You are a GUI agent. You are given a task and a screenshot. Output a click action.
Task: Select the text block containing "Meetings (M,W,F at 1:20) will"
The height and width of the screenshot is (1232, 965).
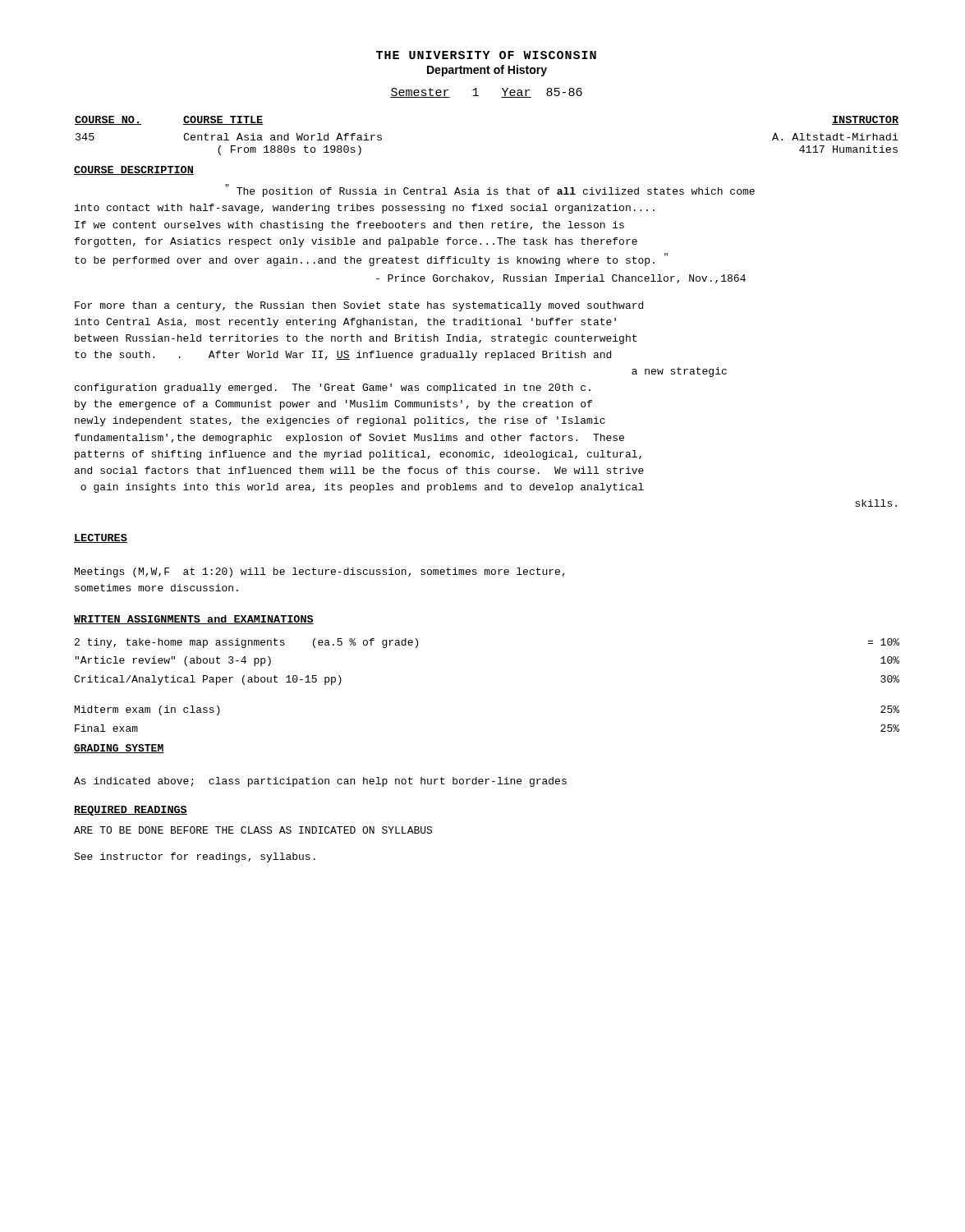point(321,581)
